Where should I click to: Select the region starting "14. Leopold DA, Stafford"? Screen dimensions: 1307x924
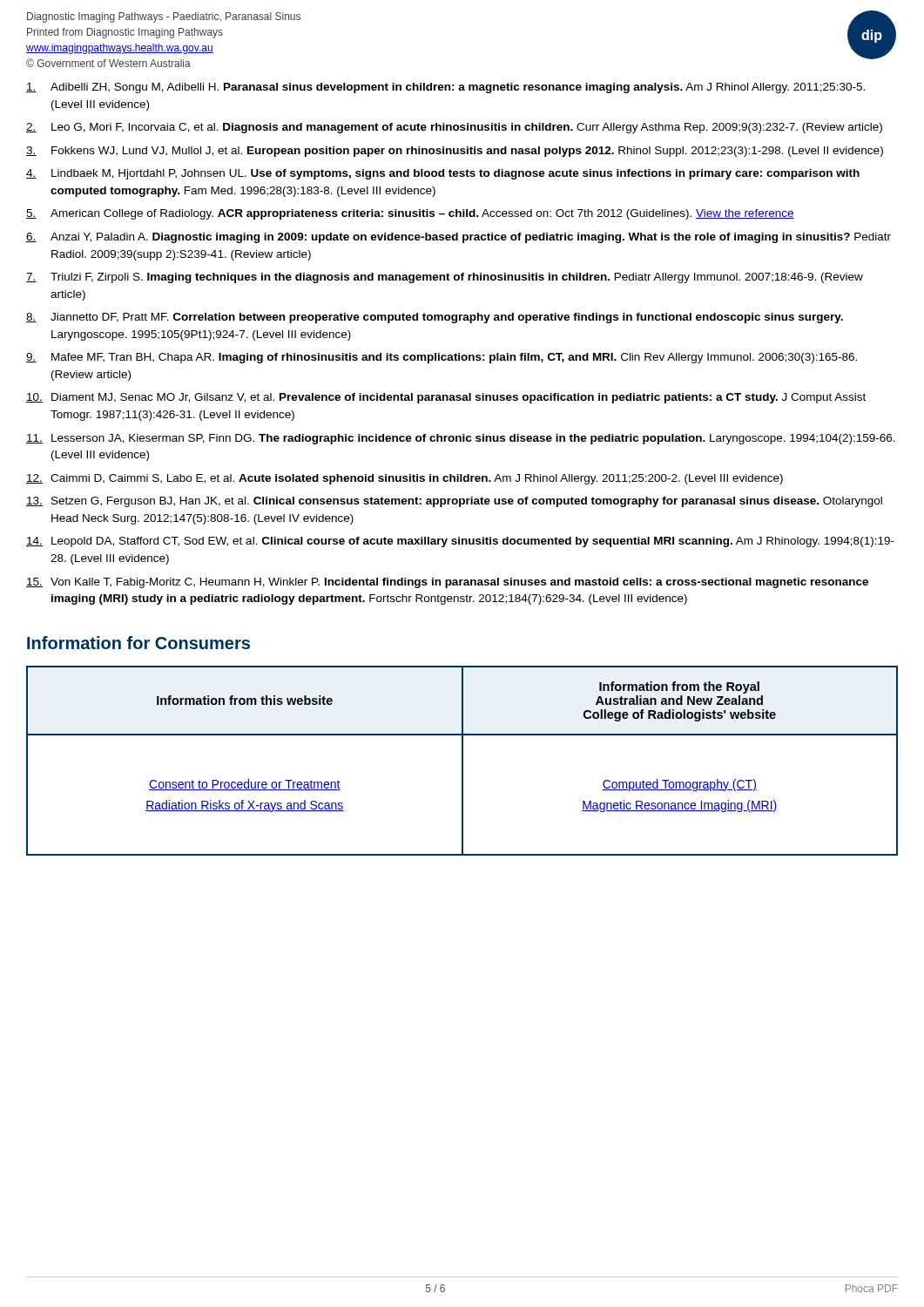462,550
